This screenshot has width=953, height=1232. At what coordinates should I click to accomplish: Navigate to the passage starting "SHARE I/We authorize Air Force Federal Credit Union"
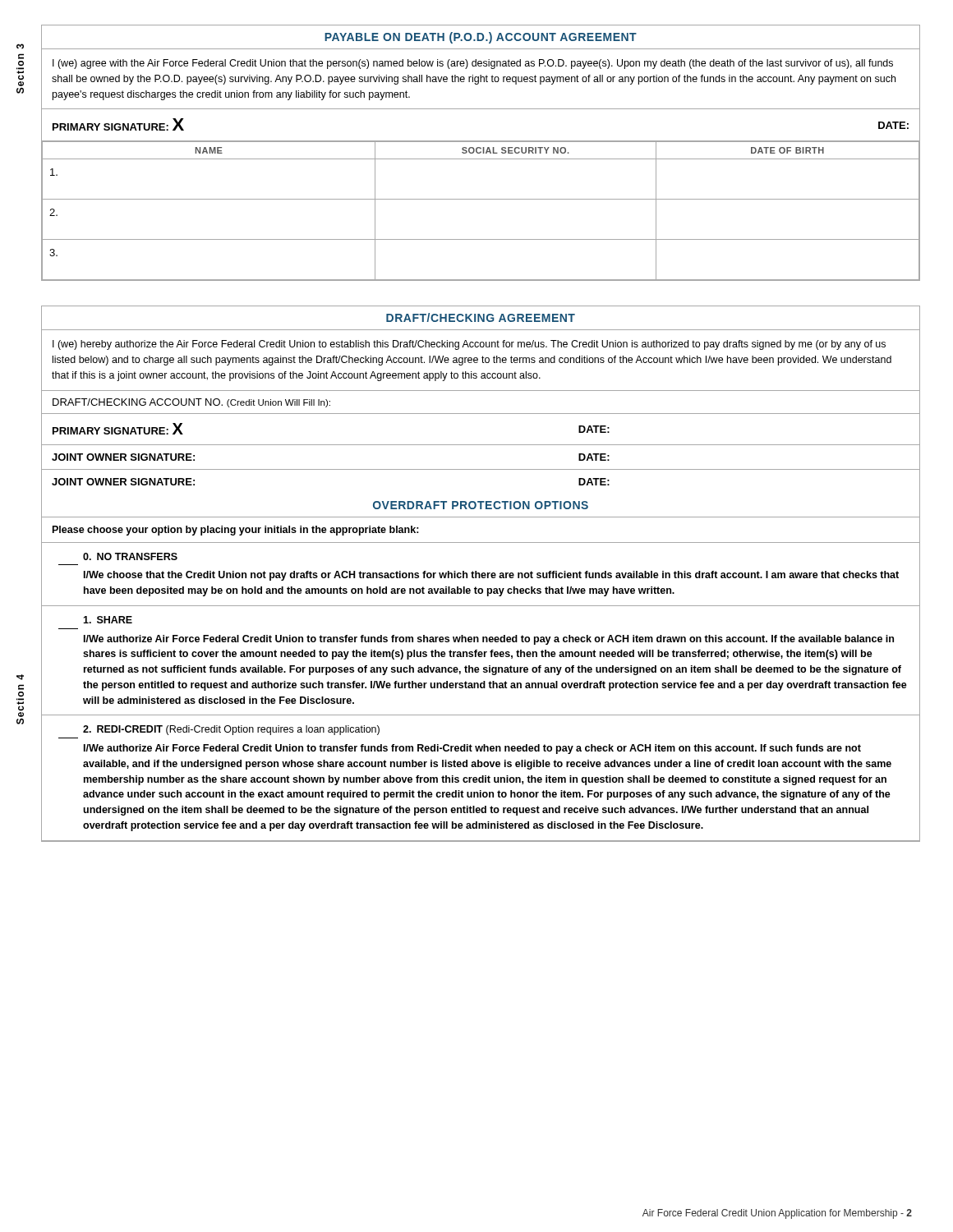click(484, 660)
